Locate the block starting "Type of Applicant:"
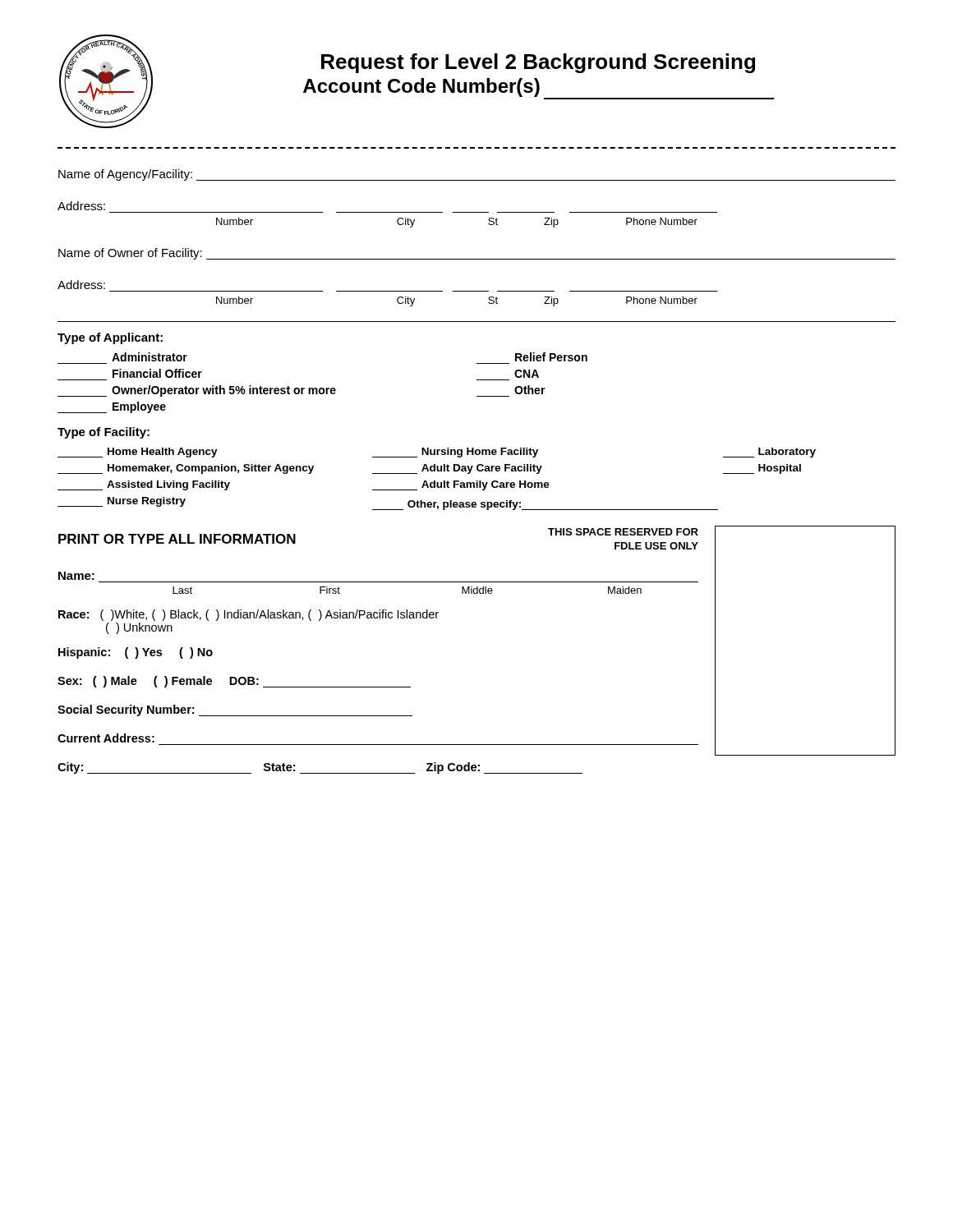Viewport: 953px width, 1232px height. pos(111,337)
